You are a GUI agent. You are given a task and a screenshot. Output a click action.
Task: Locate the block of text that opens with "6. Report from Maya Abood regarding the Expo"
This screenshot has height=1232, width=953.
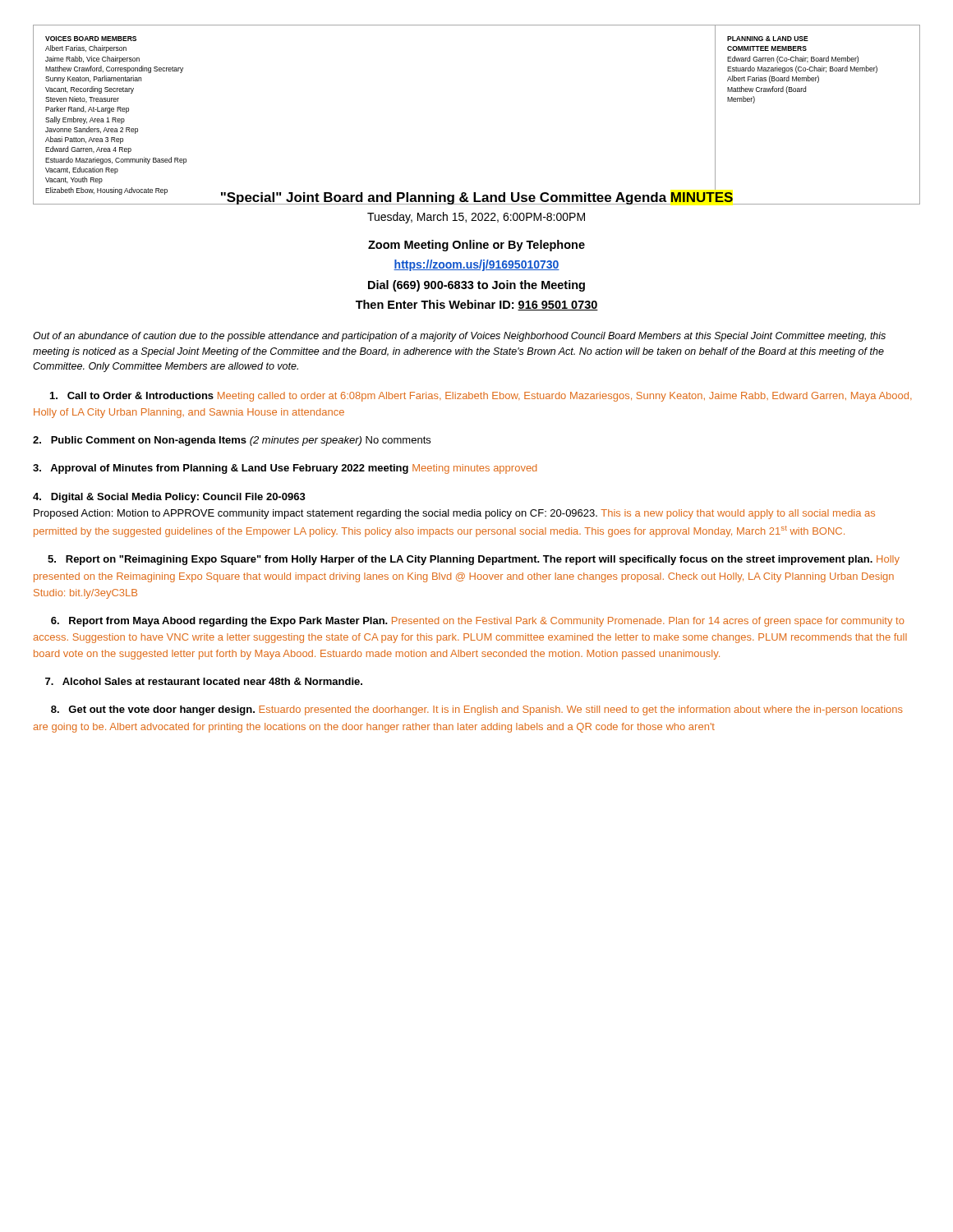(470, 637)
